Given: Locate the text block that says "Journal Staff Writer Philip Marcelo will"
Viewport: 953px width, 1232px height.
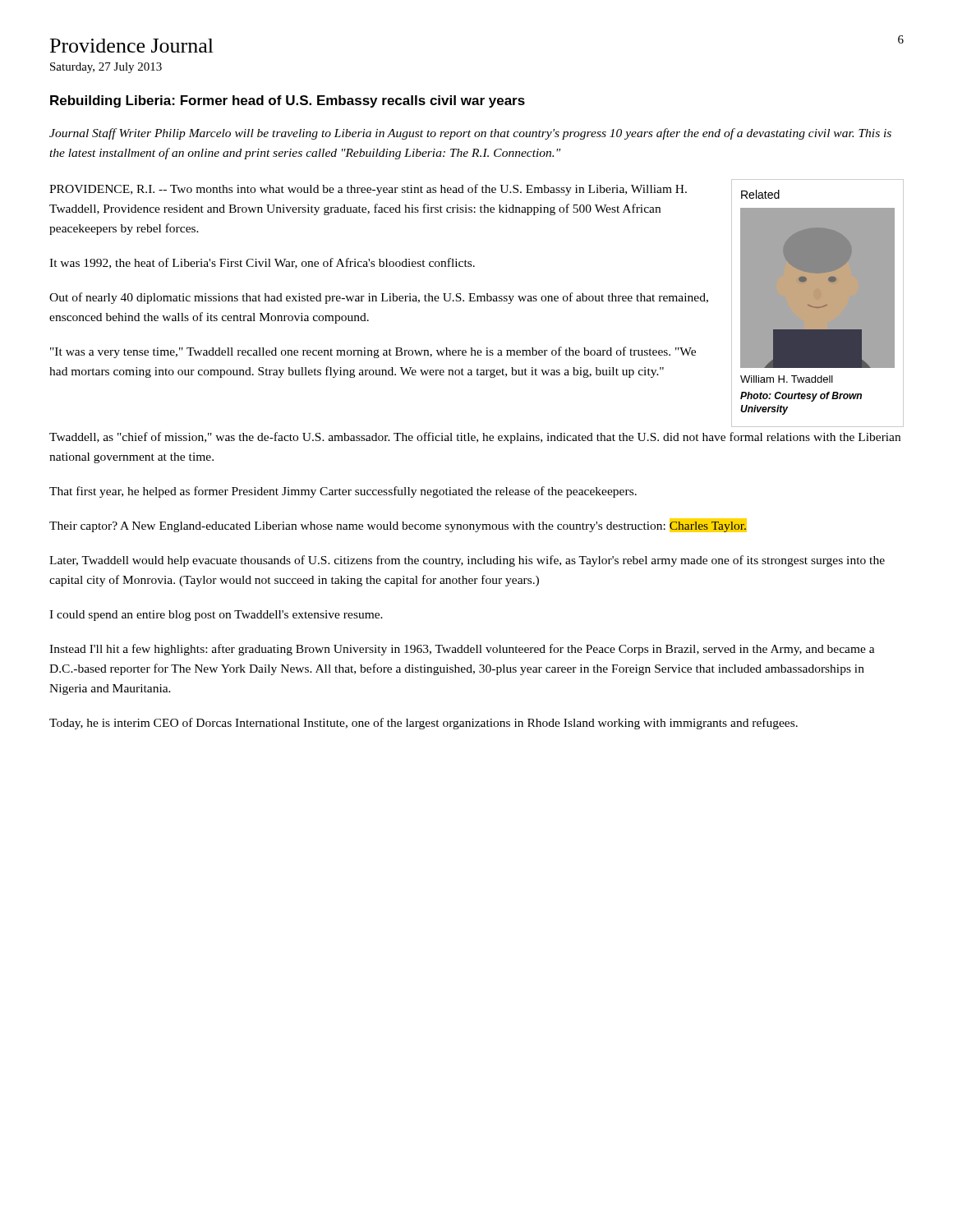Looking at the screenshot, I should 476,143.
